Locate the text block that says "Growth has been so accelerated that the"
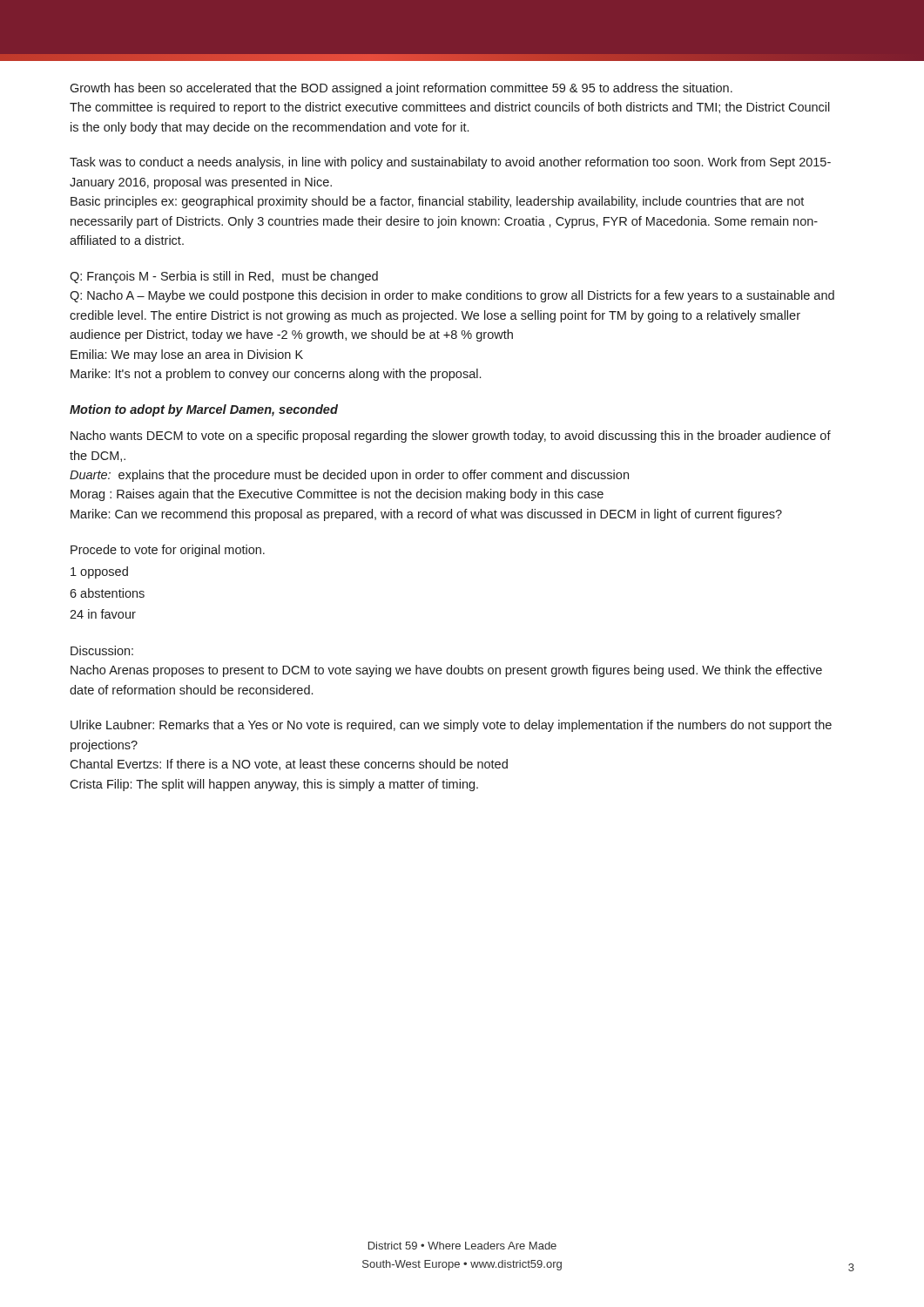Image resolution: width=924 pixels, height=1307 pixels. 453,108
